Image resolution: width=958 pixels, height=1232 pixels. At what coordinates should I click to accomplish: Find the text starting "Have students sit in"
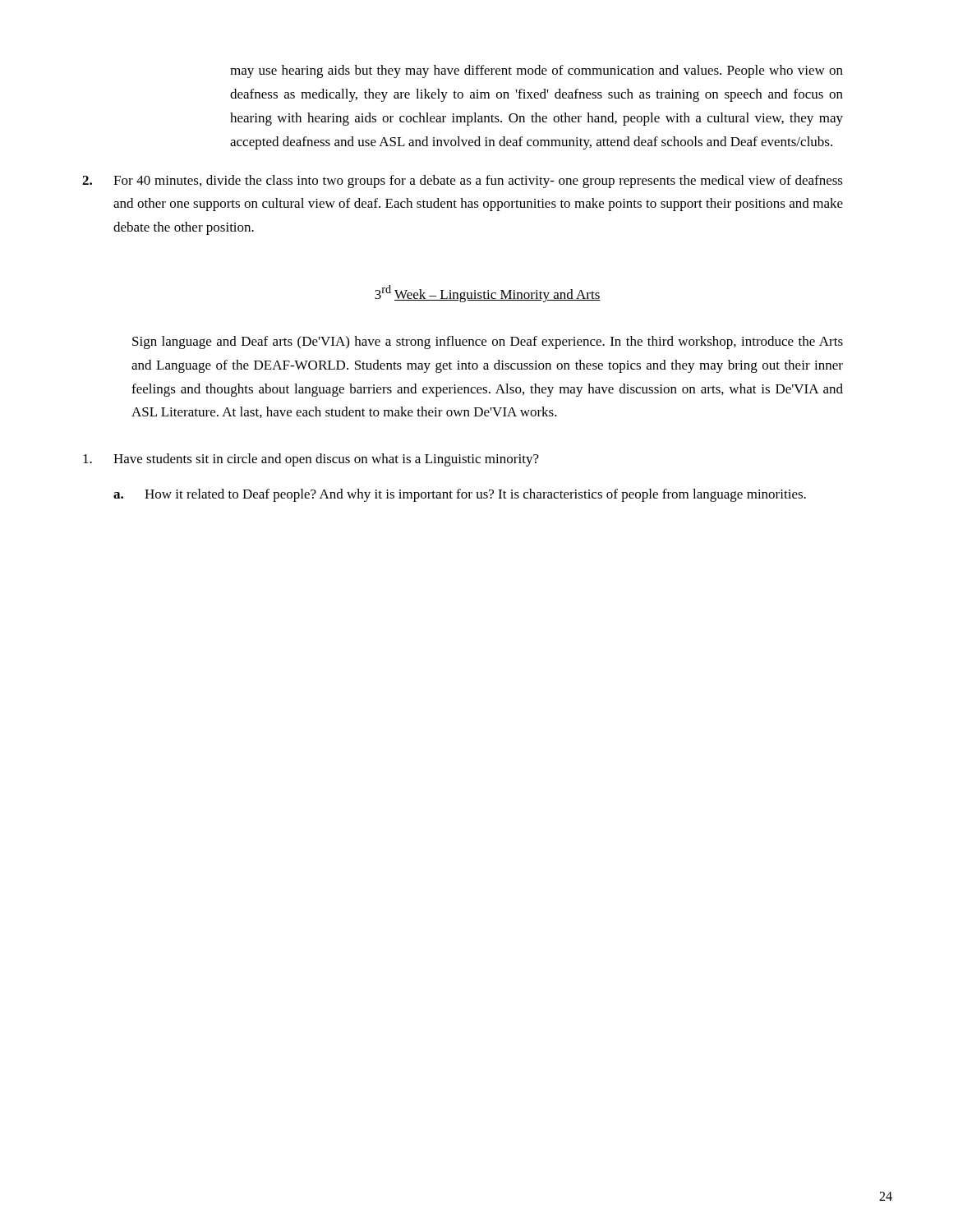tap(463, 460)
